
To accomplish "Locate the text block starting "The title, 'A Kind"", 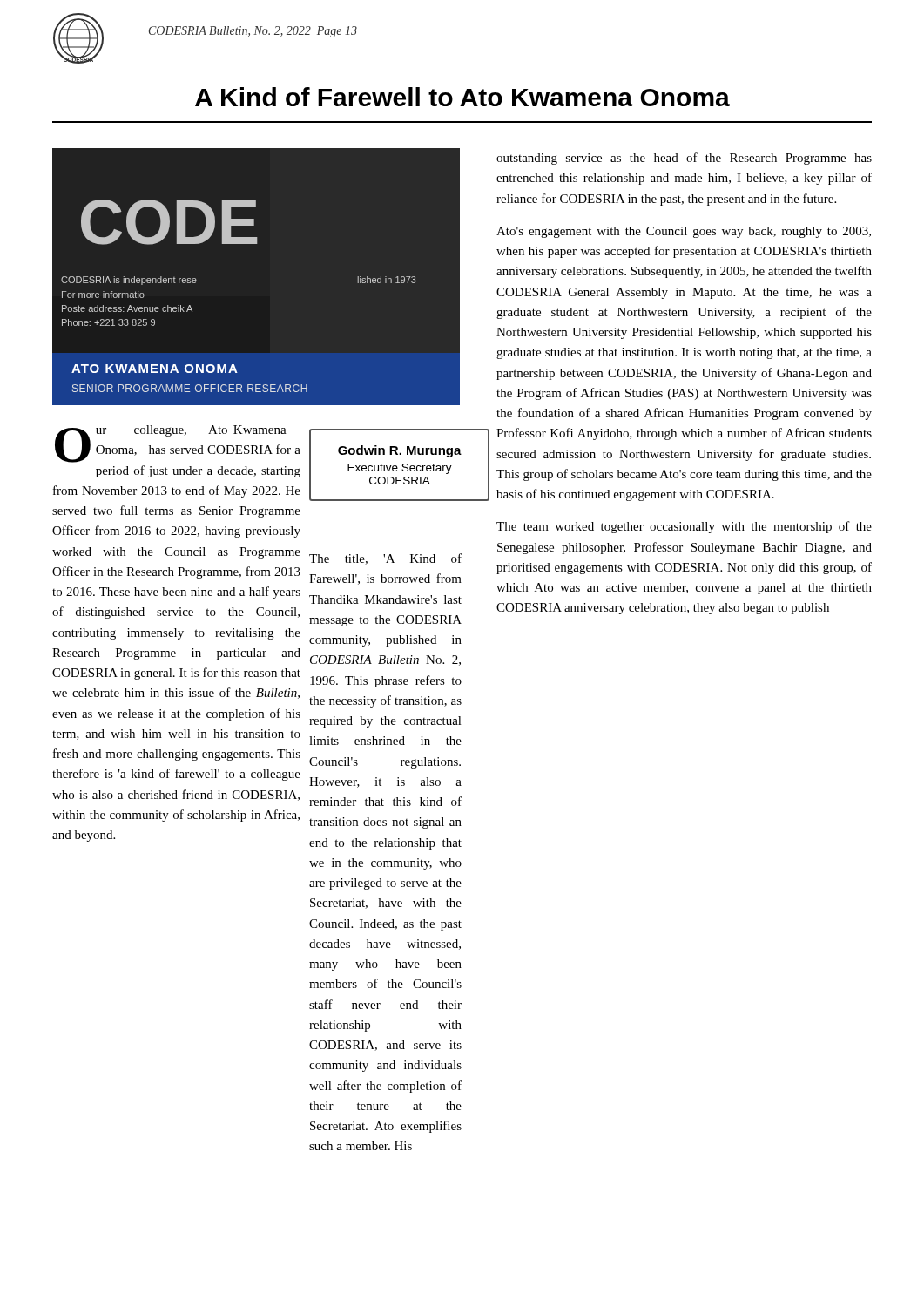I will coord(385,853).
